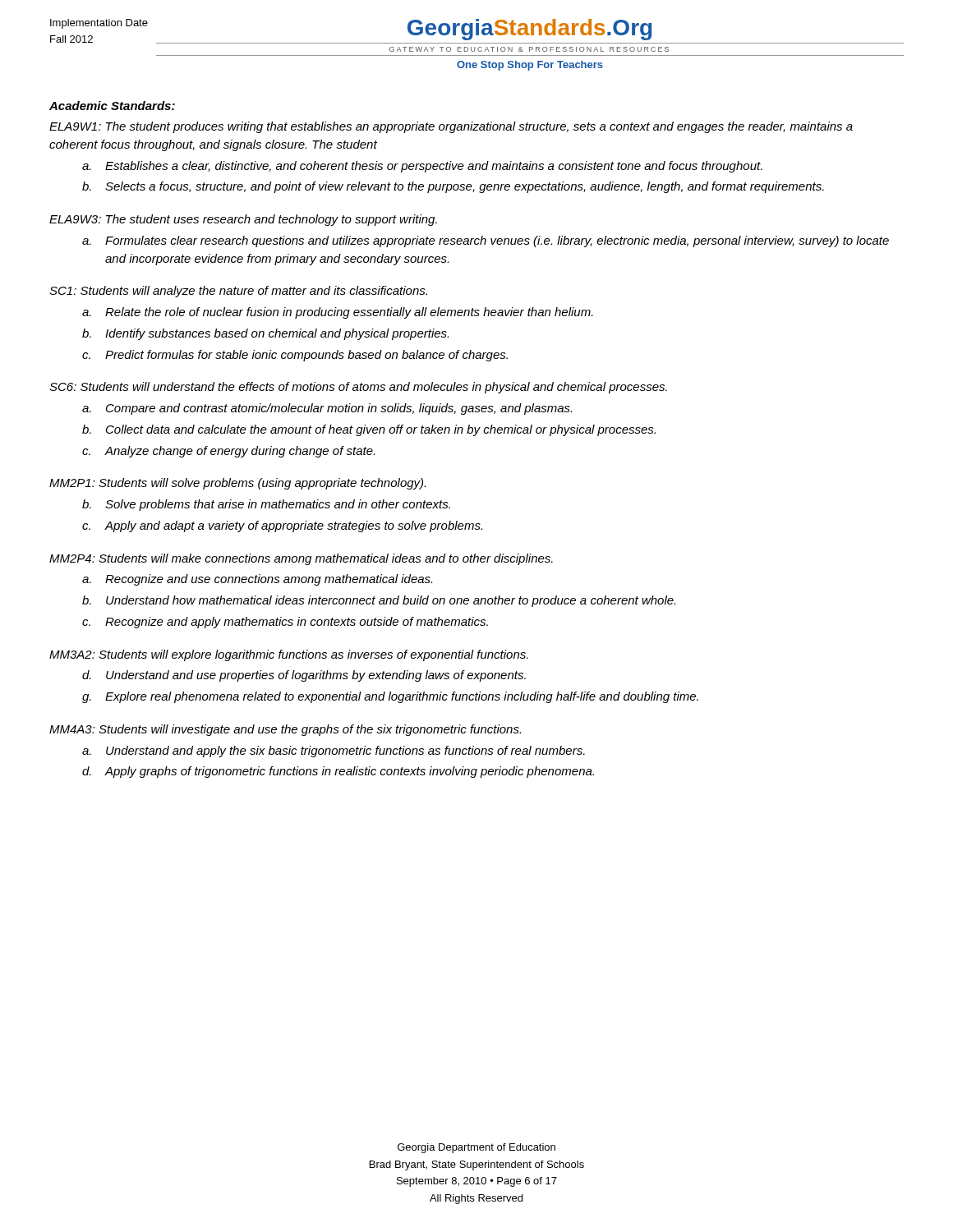Navigate to the text block starting "c. Recognize and apply mathematics in contexts"
The image size is (953, 1232).
(x=286, y=621)
